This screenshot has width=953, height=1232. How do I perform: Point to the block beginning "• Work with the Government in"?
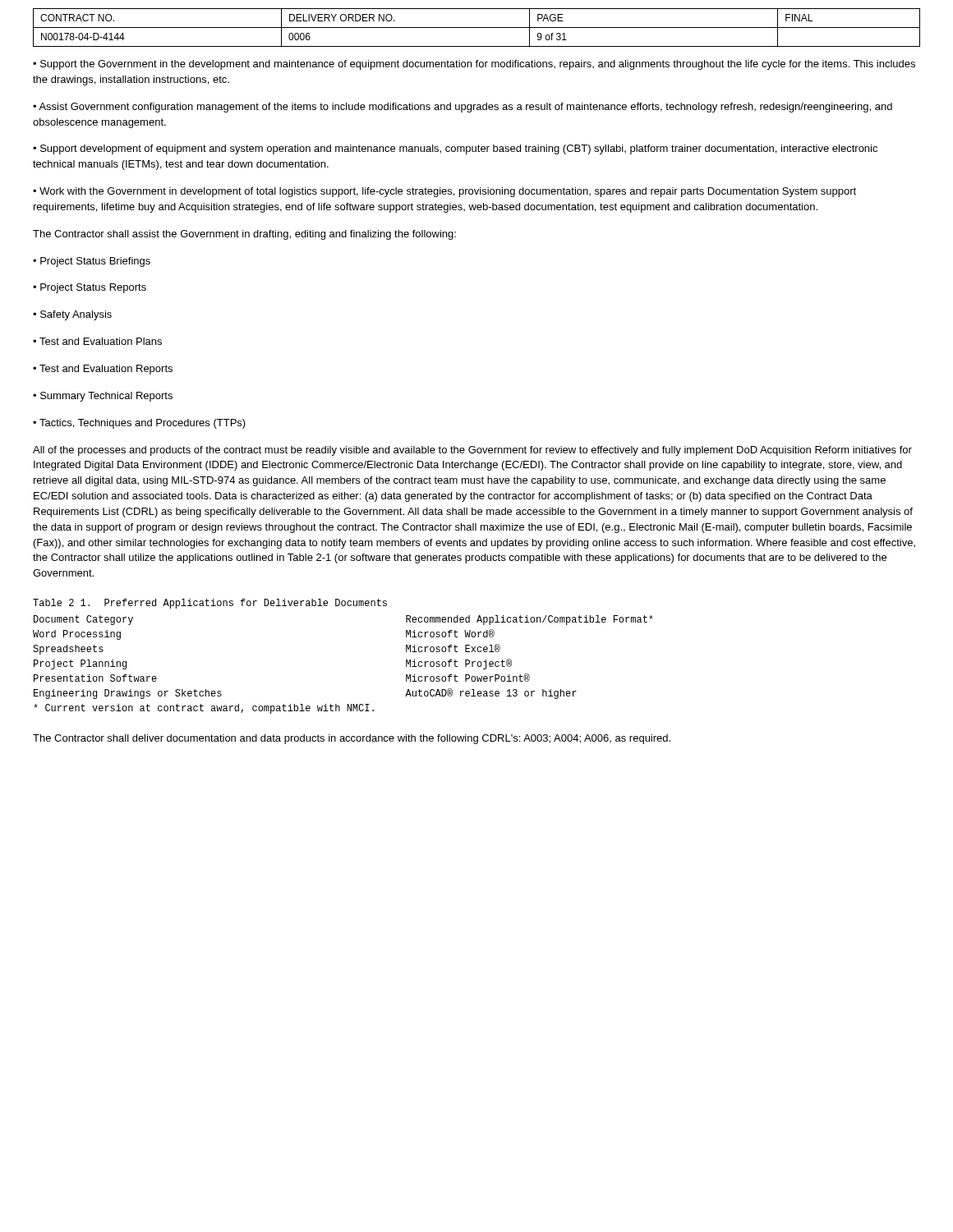[x=445, y=199]
